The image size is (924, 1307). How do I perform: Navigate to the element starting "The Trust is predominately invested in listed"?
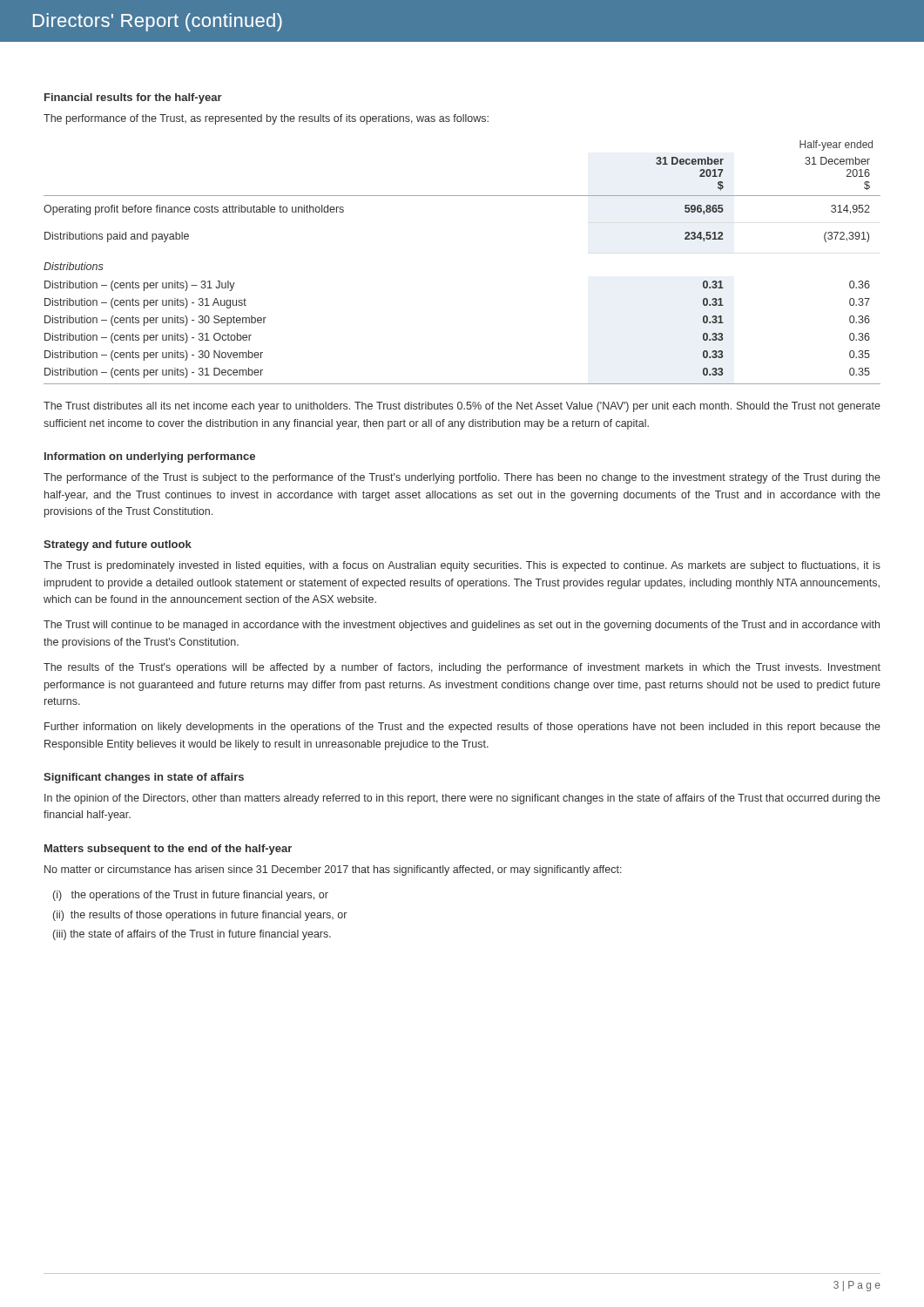tap(462, 583)
